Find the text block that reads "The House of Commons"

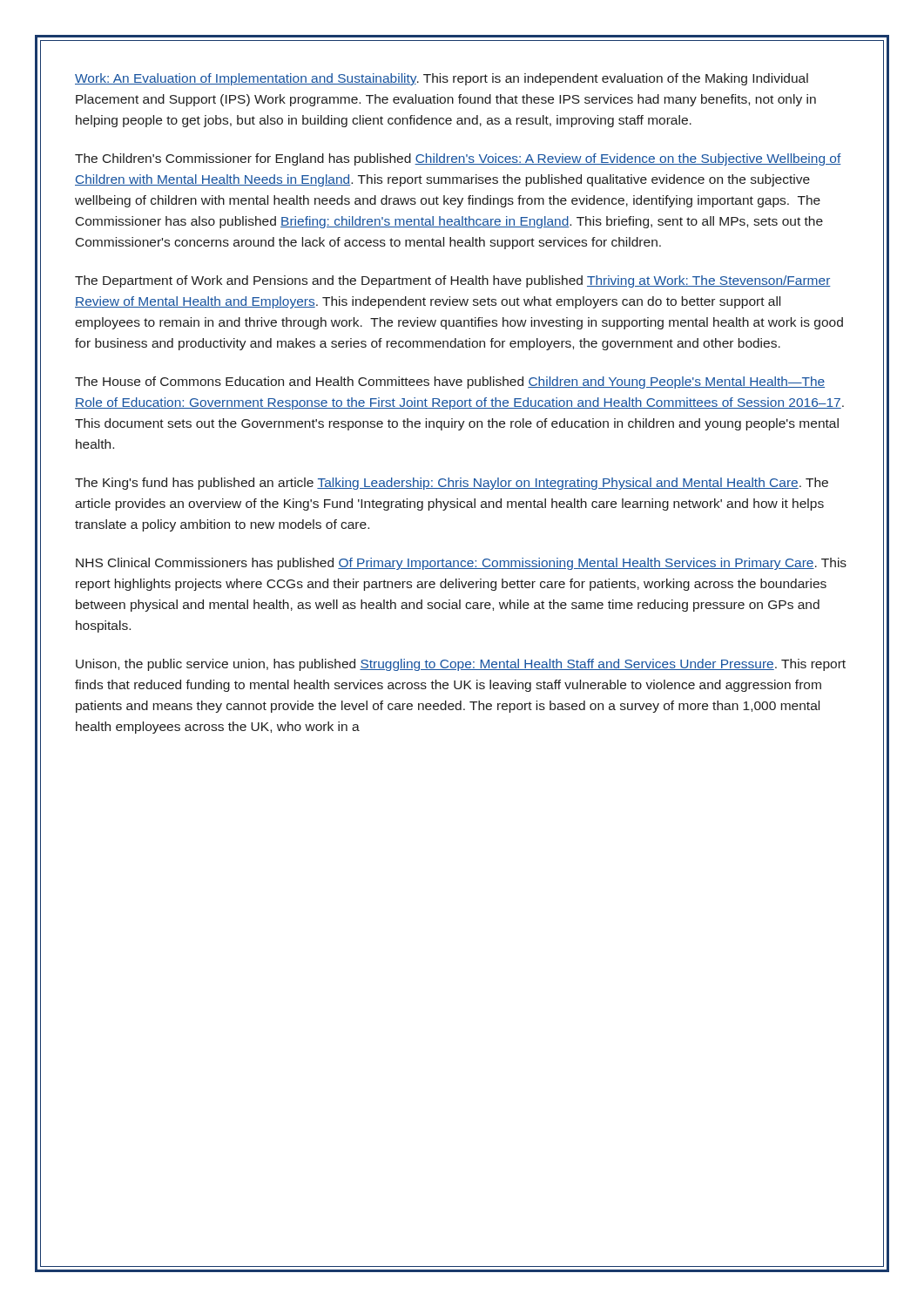tap(460, 413)
